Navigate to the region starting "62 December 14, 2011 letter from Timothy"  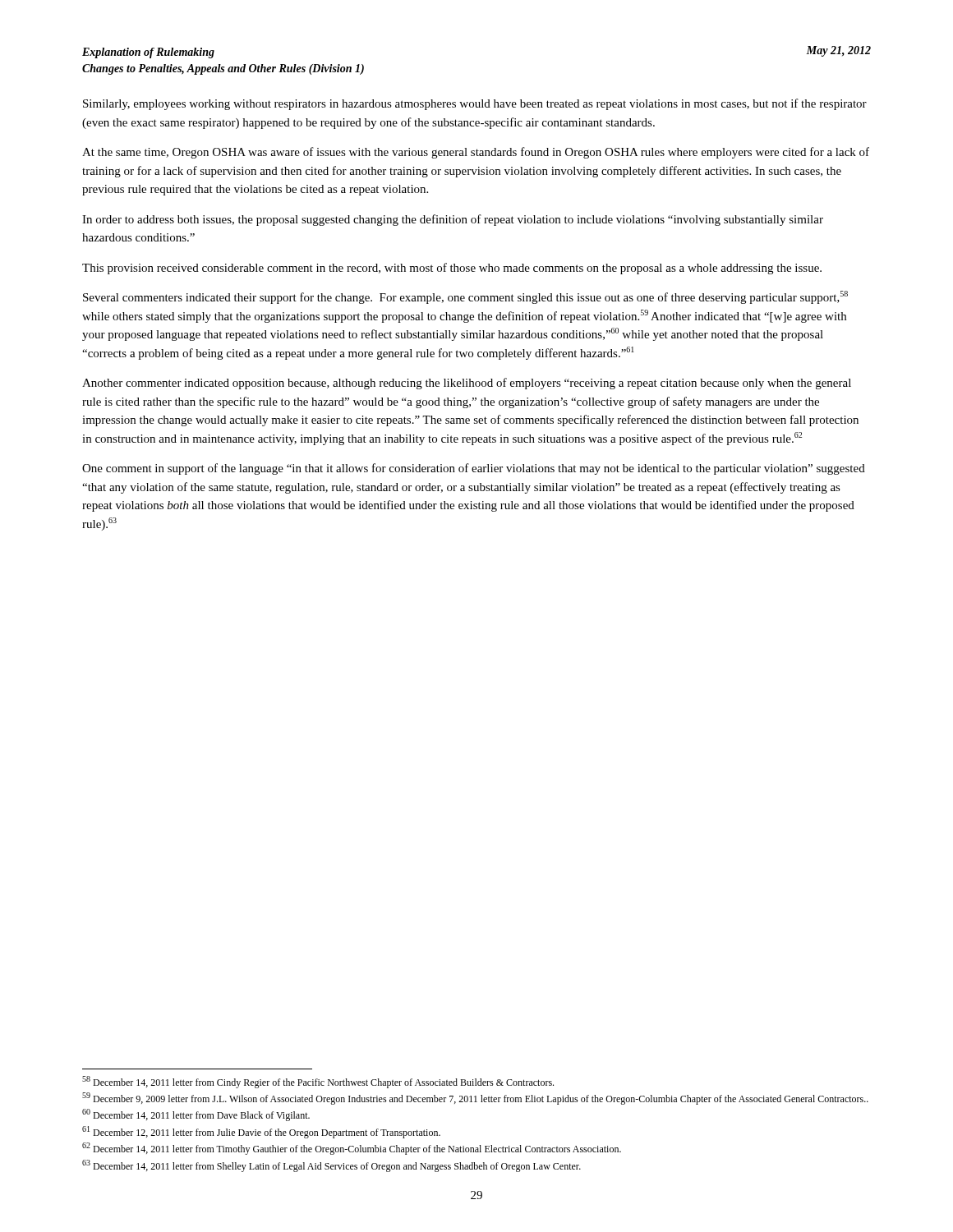(x=352, y=1149)
